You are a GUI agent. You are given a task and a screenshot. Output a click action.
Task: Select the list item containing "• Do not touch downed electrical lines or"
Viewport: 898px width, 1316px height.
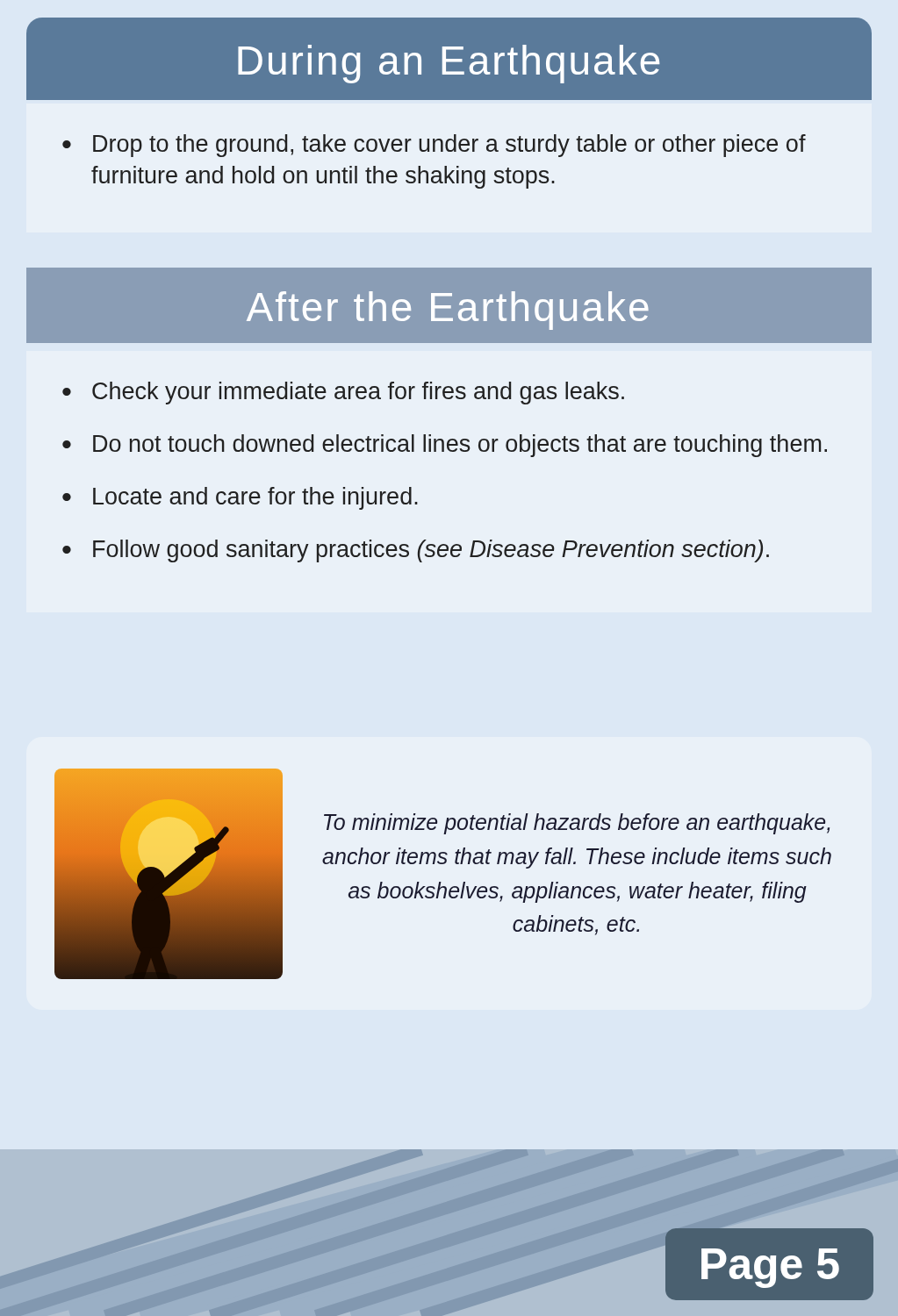[x=445, y=446]
